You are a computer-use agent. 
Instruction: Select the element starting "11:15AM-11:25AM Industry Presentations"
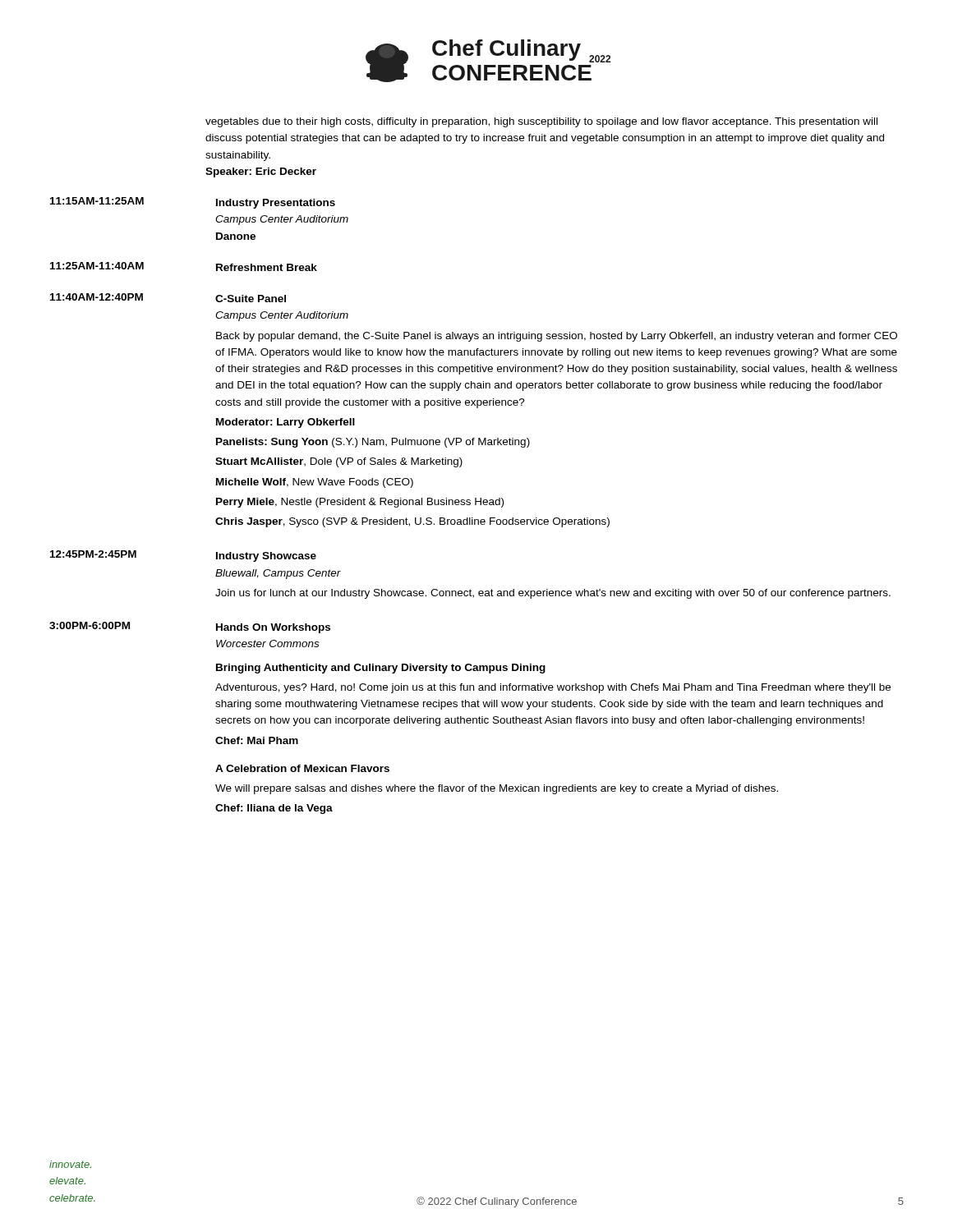[101, 202]
